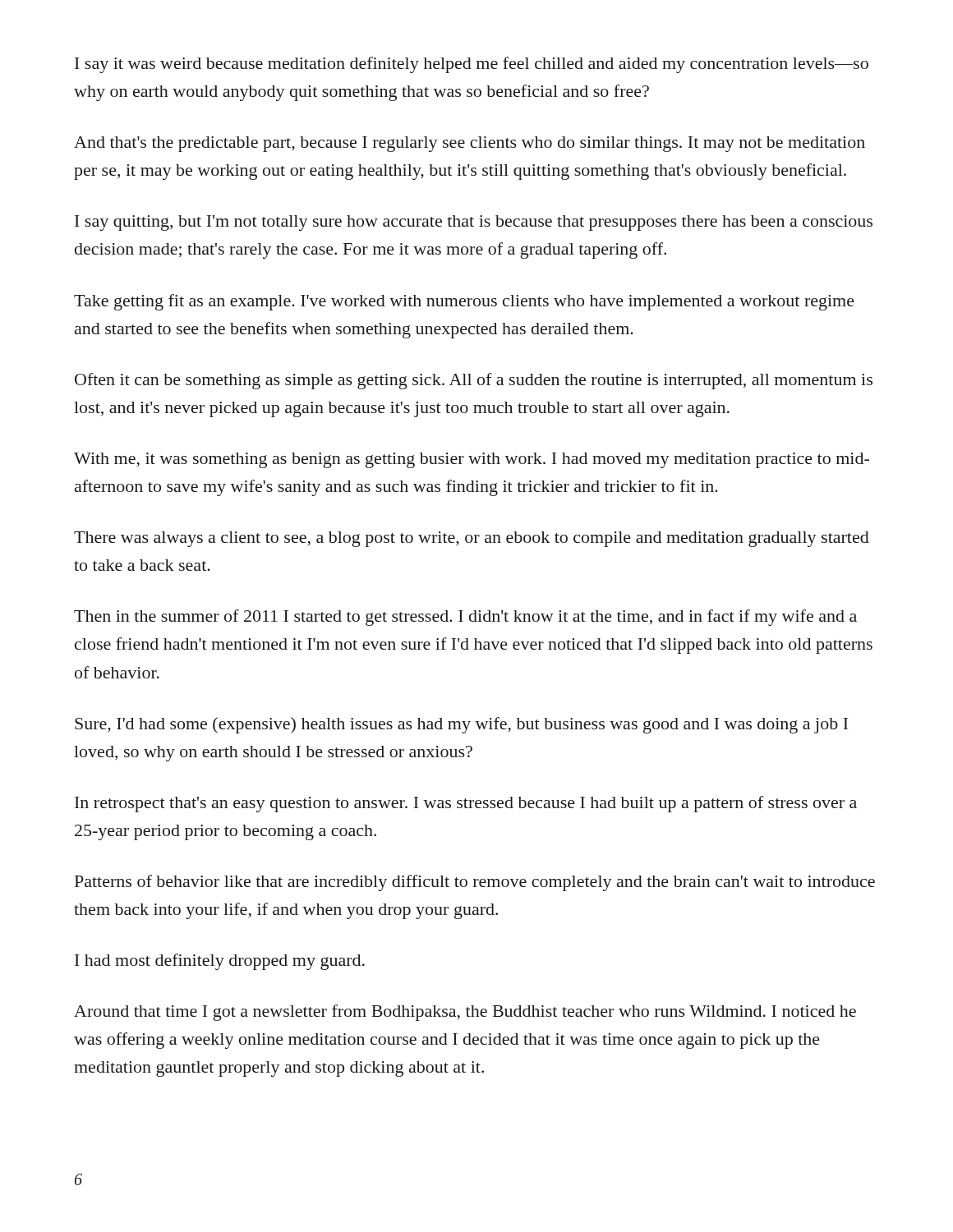The height and width of the screenshot is (1232, 953).
Task: Find the text starting "In retrospect that's"
Action: point(466,816)
